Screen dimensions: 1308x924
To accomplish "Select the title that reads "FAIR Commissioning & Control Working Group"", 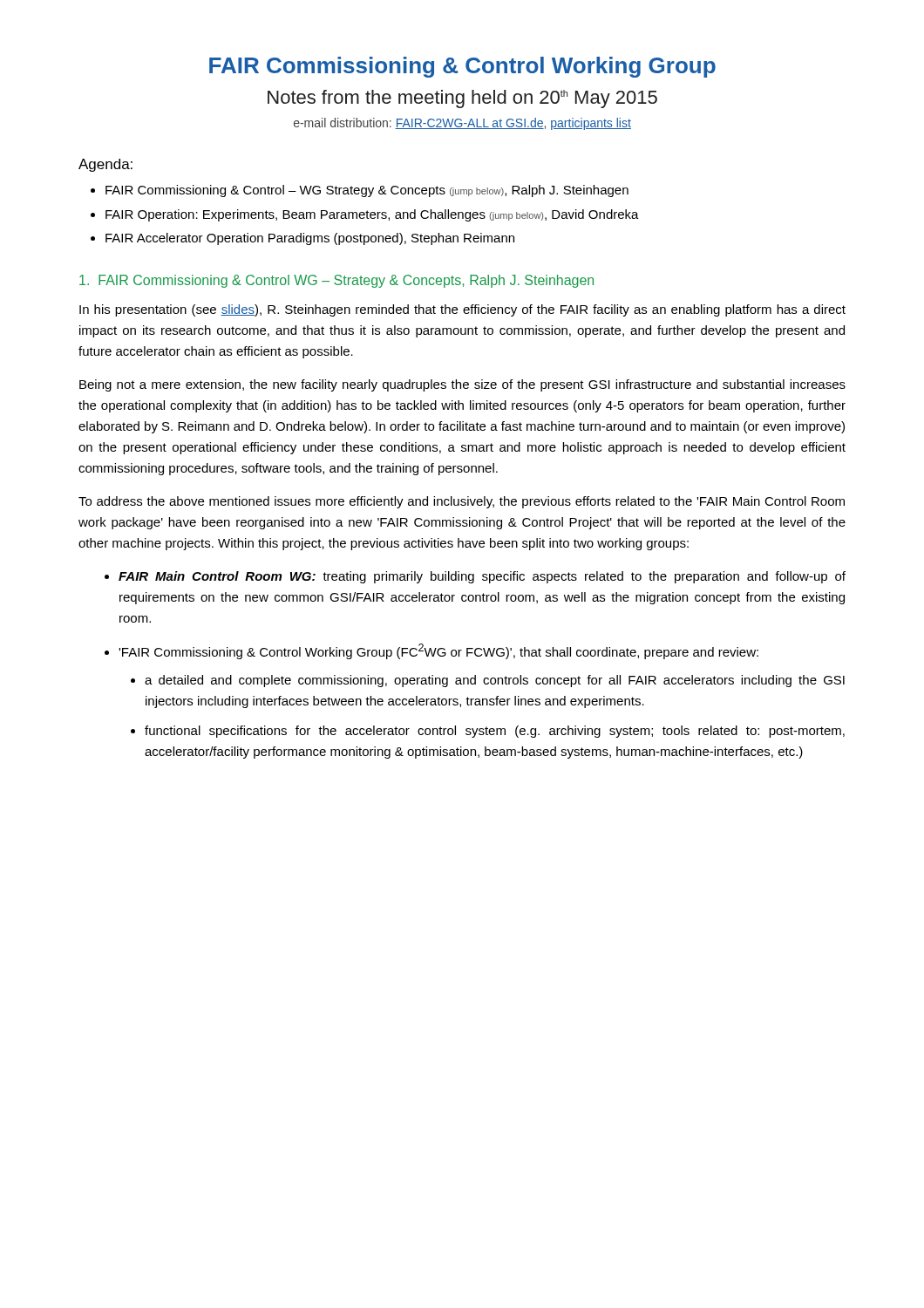I will pyautogui.click(x=462, y=65).
